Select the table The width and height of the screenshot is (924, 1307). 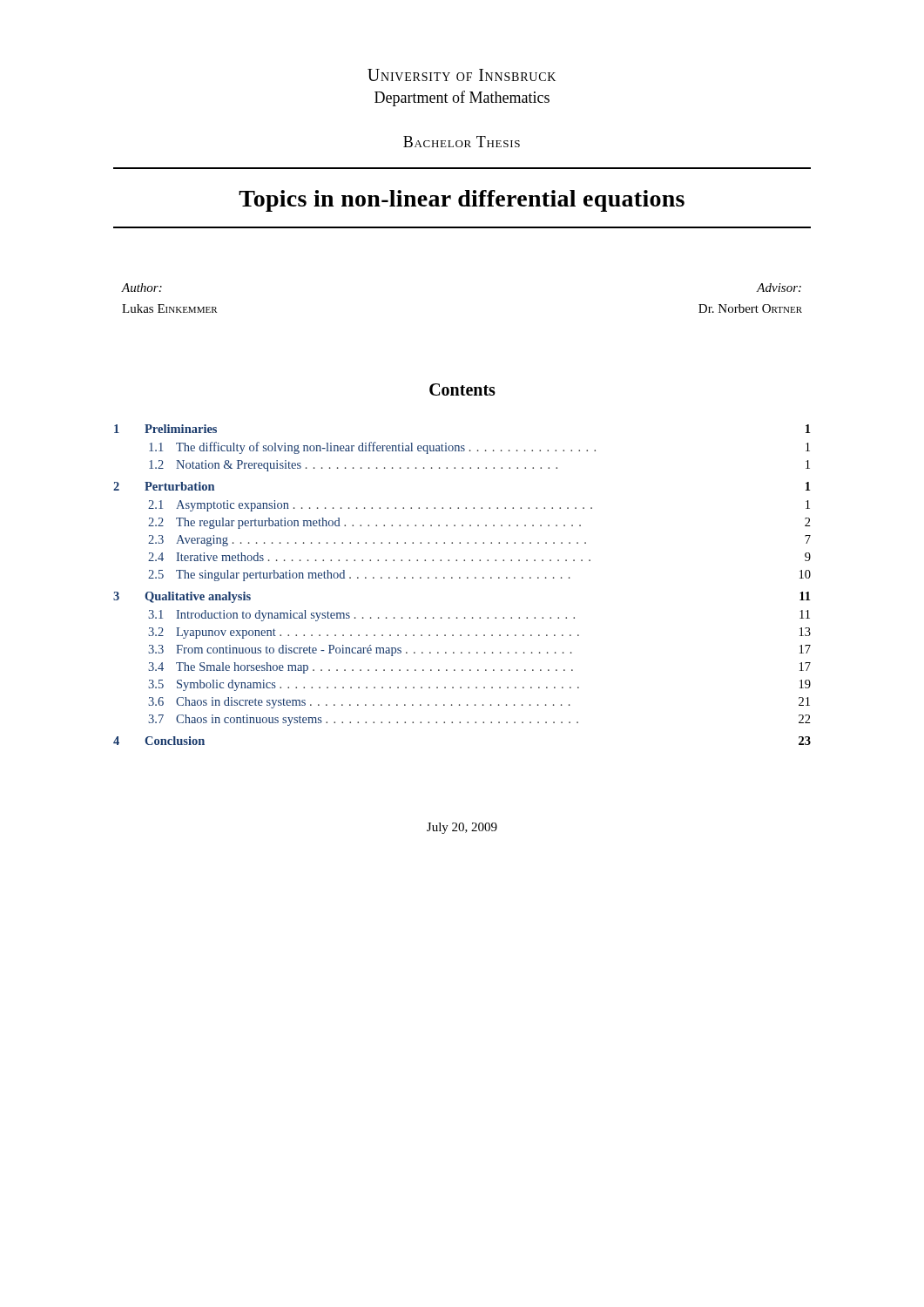point(462,583)
